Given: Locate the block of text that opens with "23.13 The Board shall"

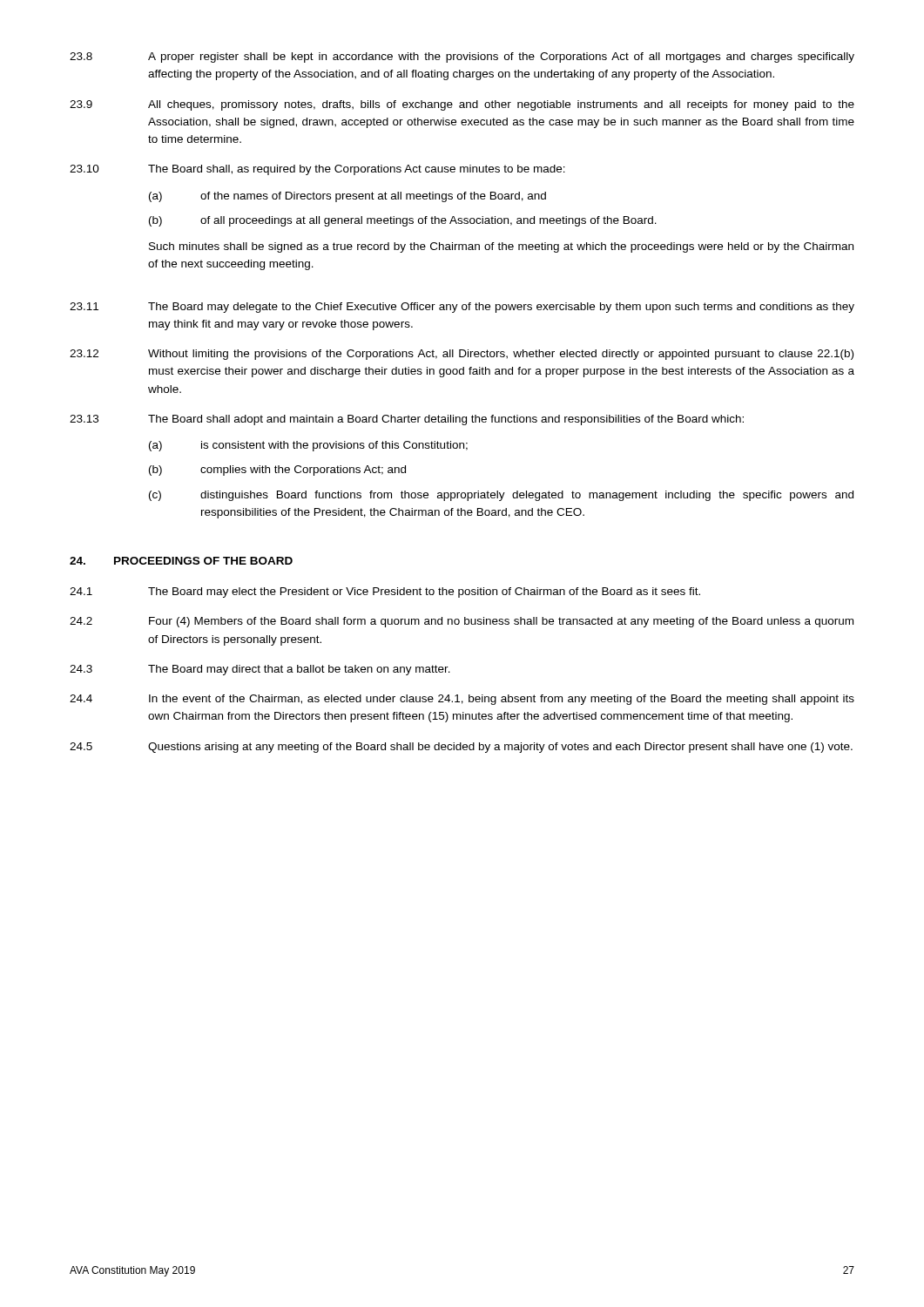Looking at the screenshot, I should click(407, 420).
